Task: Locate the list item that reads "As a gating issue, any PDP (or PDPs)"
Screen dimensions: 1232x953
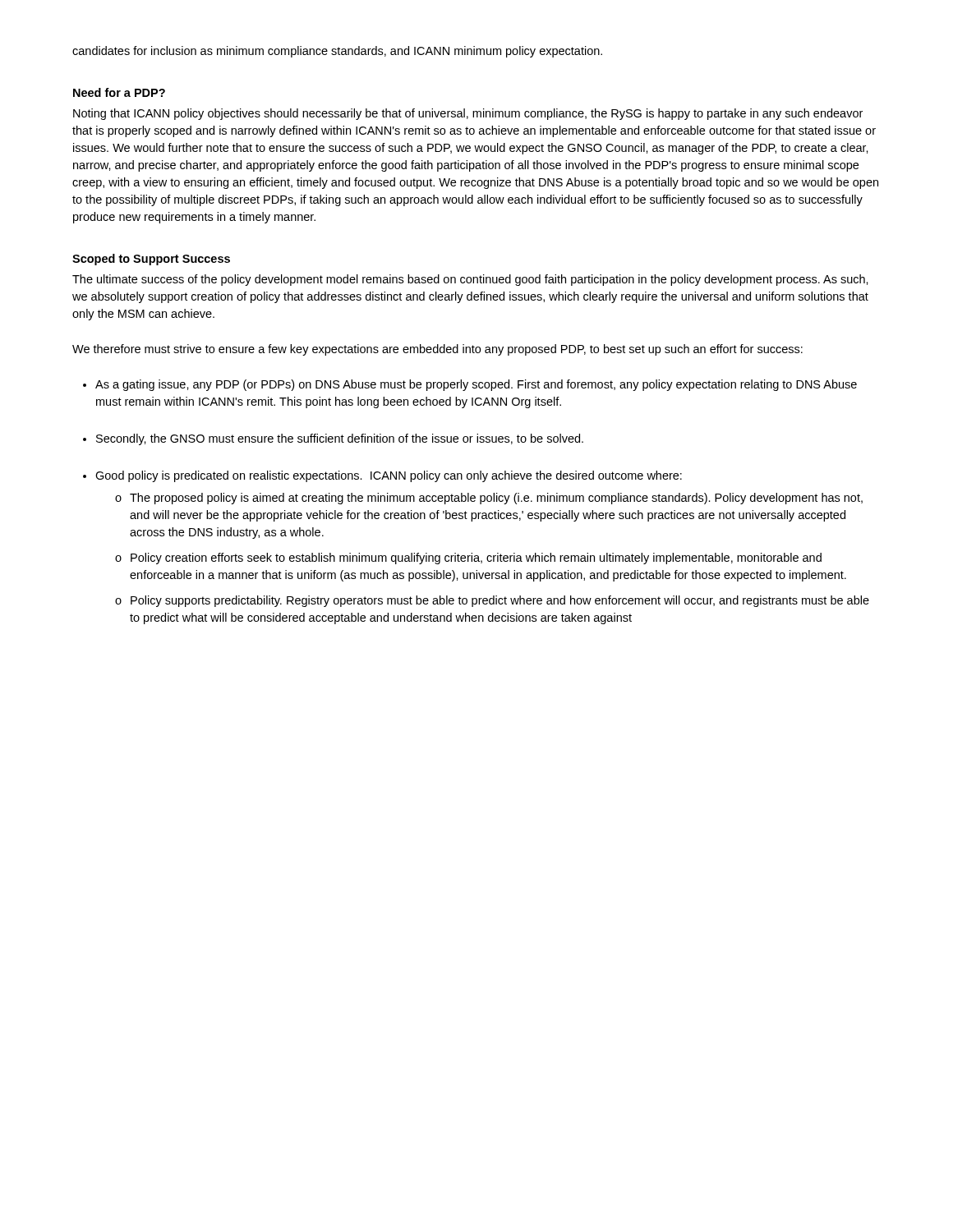Action: [476, 393]
